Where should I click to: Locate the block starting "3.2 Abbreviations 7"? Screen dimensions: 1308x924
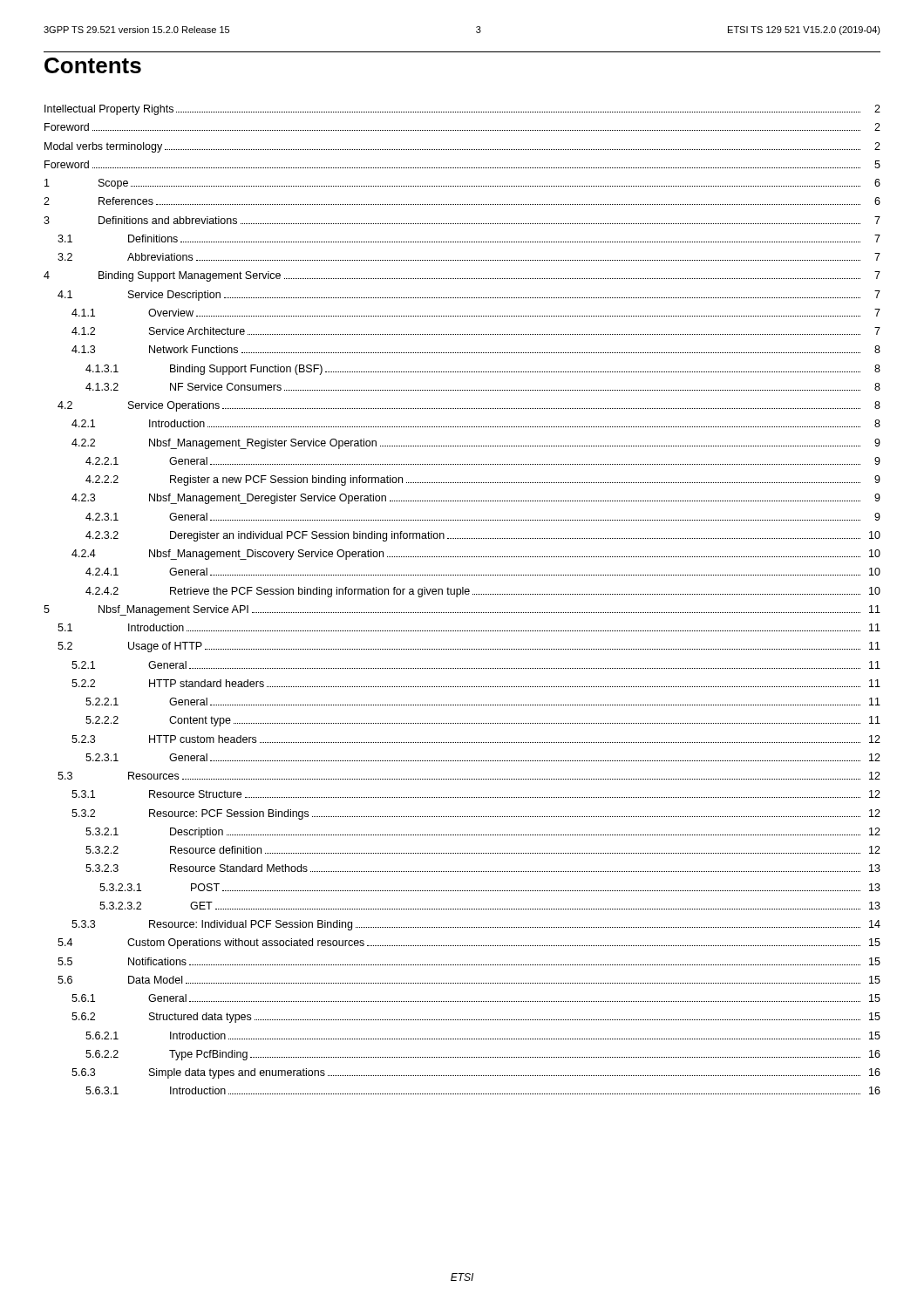point(462,258)
